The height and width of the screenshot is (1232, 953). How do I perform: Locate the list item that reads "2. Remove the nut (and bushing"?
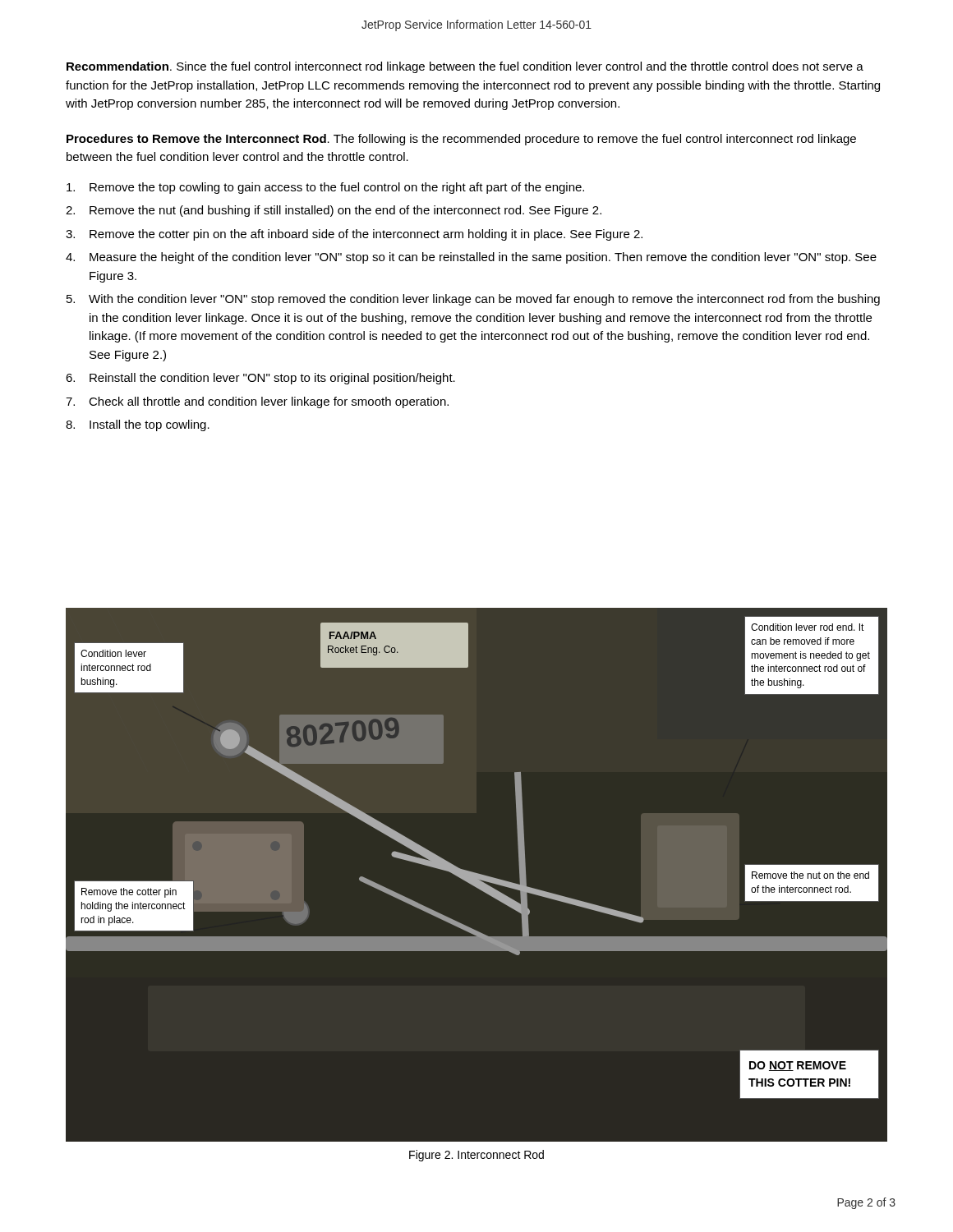click(476, 210)
